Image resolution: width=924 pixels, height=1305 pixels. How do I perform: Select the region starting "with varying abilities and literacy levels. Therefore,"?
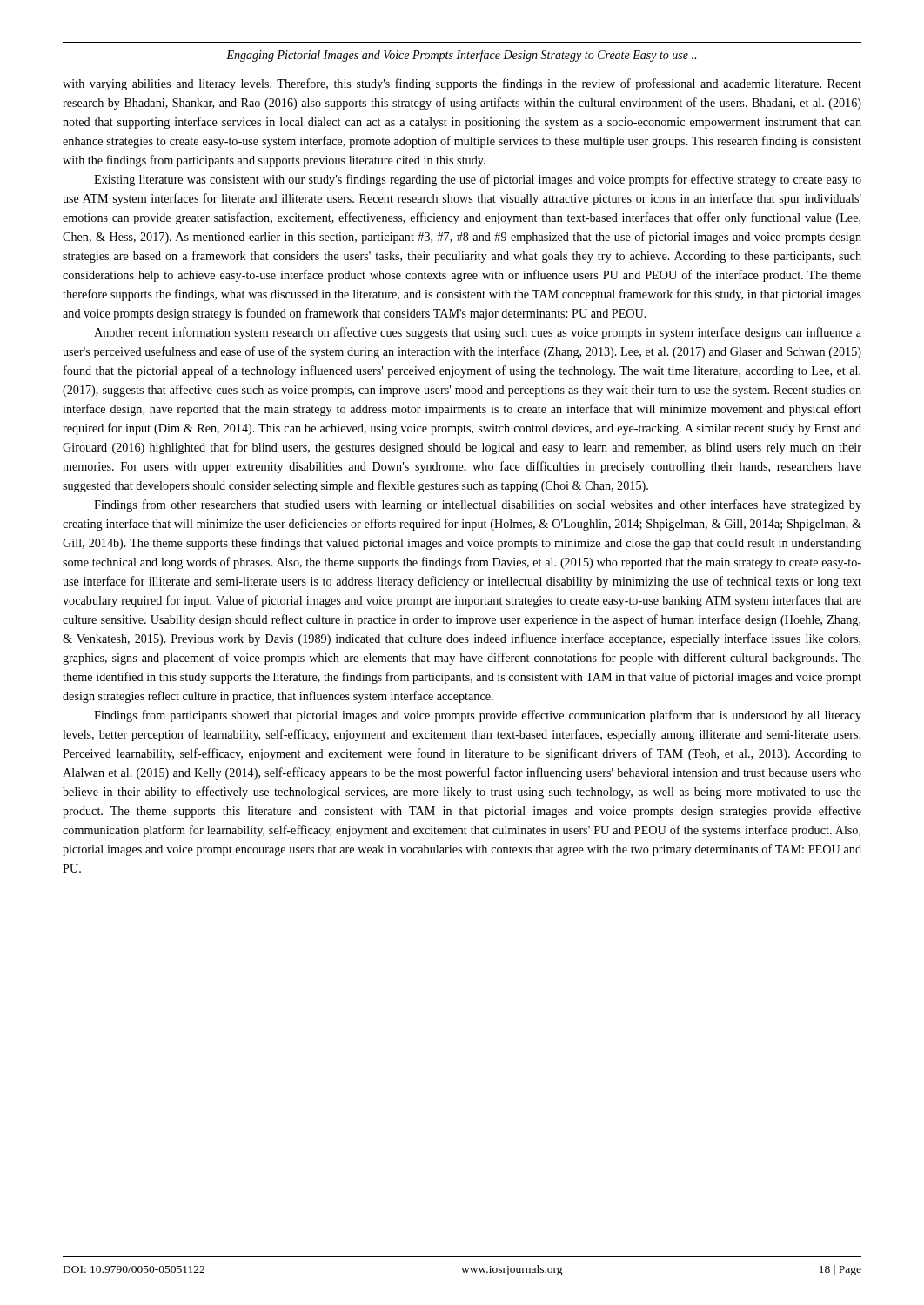[x=462, y=476]
